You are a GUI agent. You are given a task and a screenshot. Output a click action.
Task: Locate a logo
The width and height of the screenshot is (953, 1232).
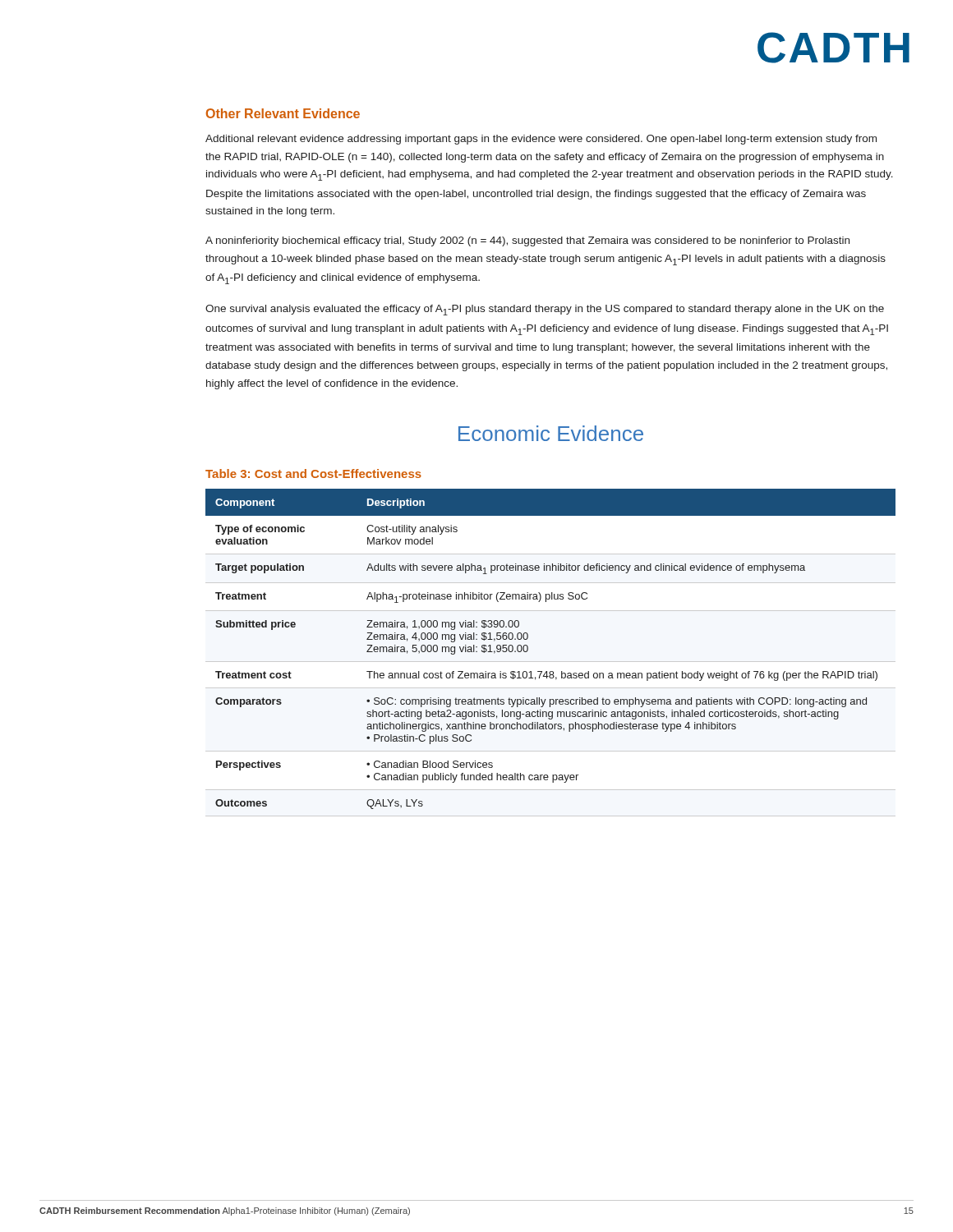pos(835,48)
